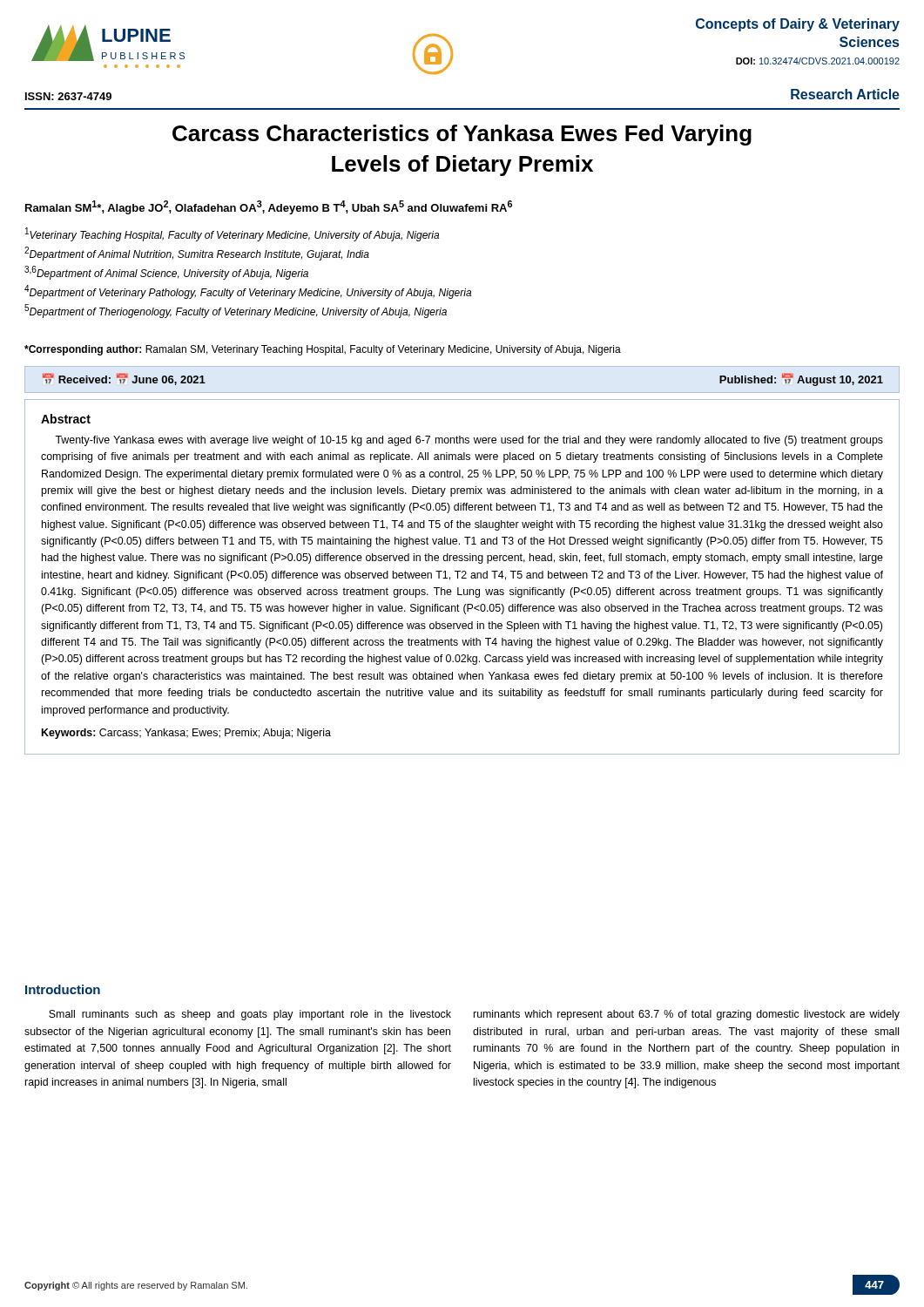Navigate to the text block starting "Ramalan SM1*, Alagbe JO2,"
The width and height of the screenshot is (924, 1307).
click(268, 207)
